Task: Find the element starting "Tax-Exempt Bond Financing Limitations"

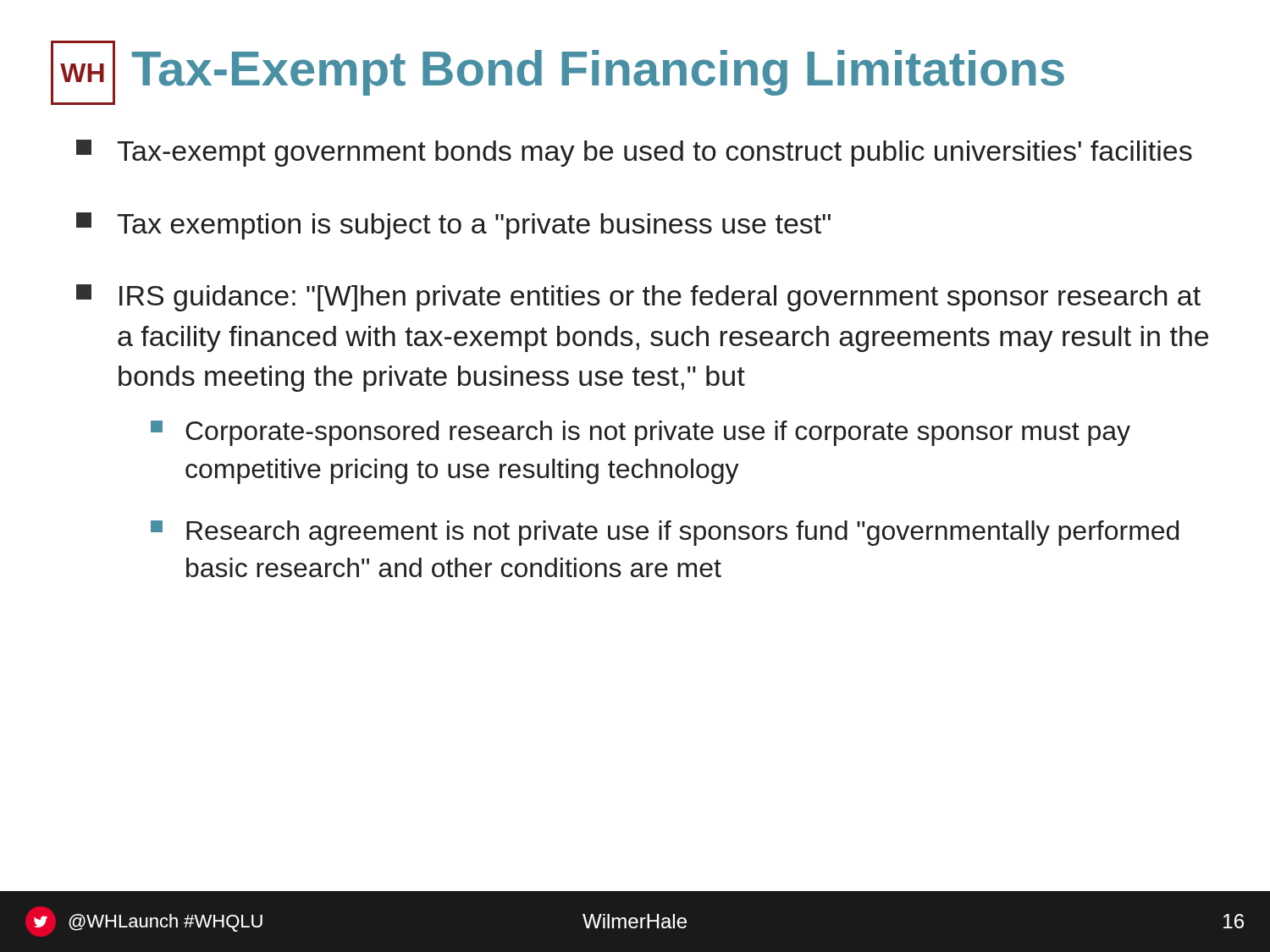Action: 599,68
